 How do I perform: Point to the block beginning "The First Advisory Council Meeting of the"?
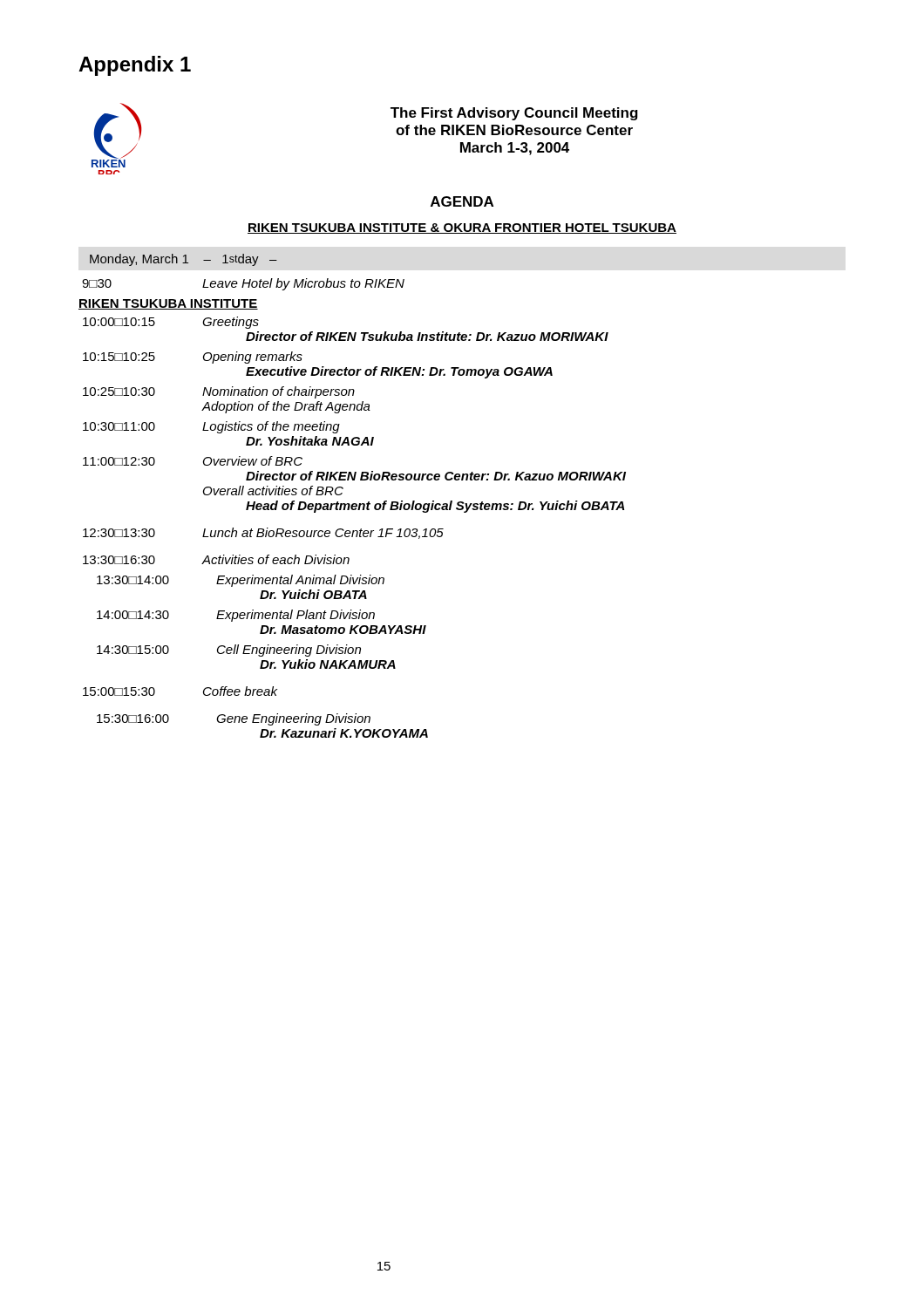(x=514, y=130)
